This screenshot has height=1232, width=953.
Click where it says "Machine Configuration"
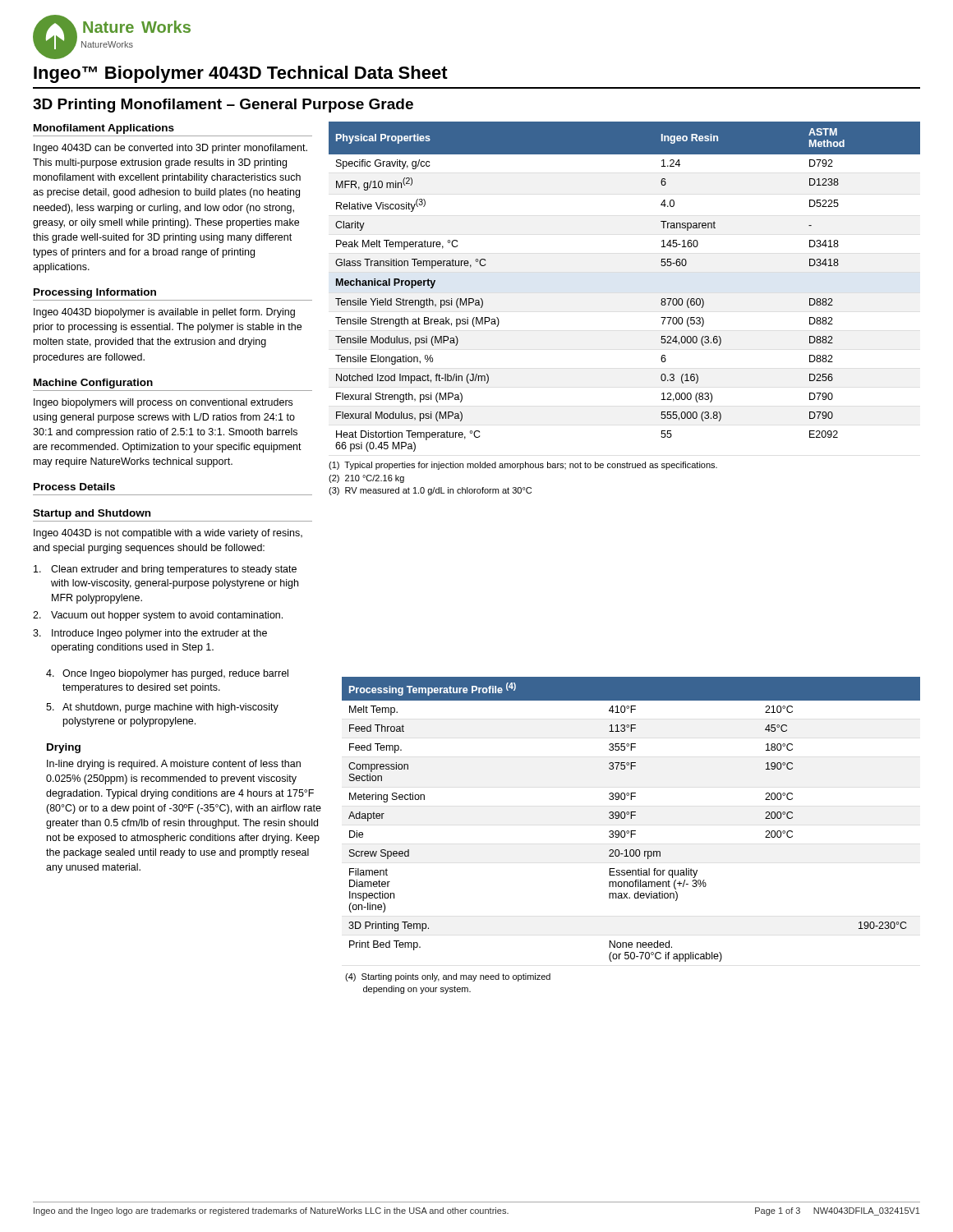pos(93,382)
